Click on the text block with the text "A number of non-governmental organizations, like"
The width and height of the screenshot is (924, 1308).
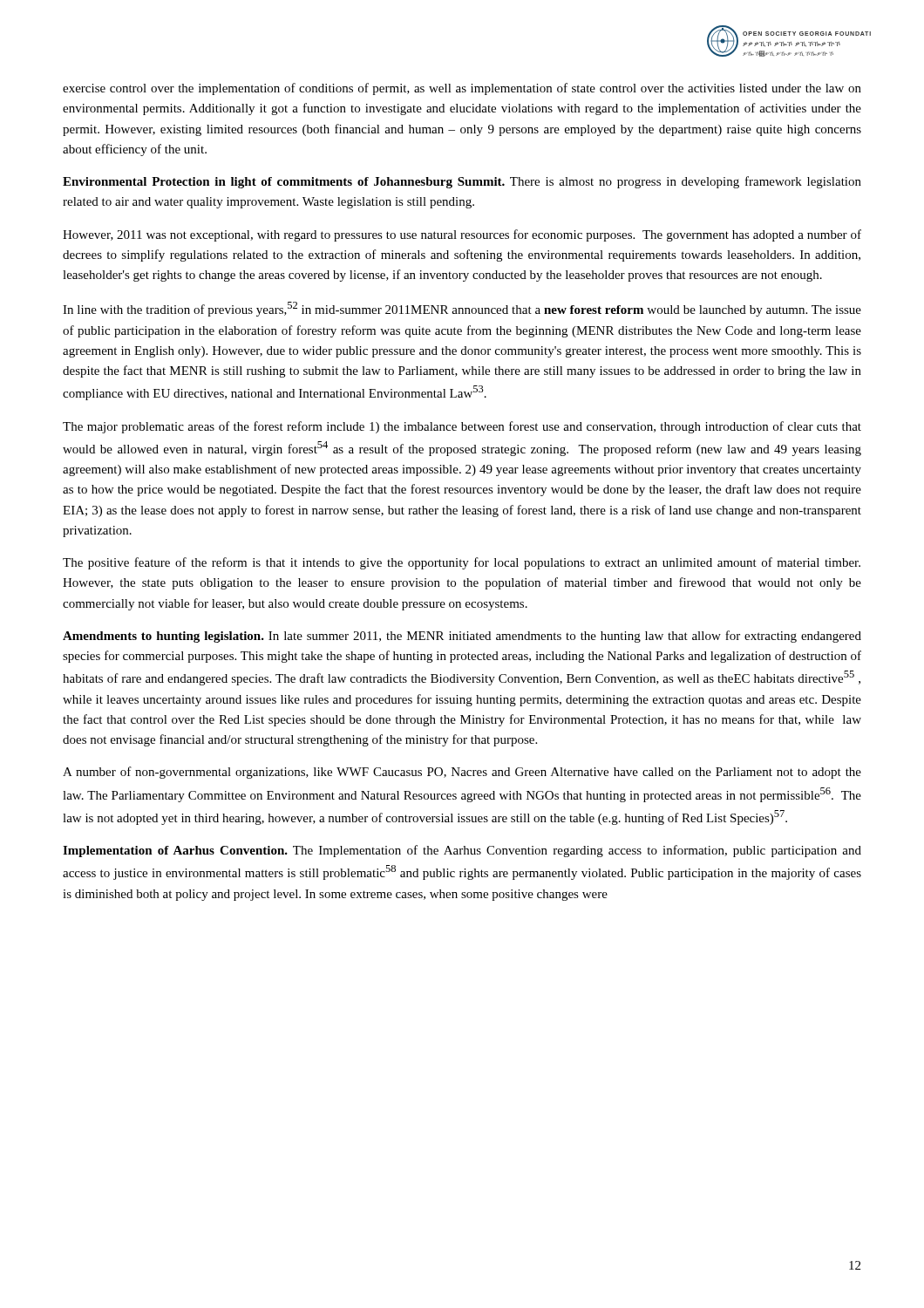(462, 795)
